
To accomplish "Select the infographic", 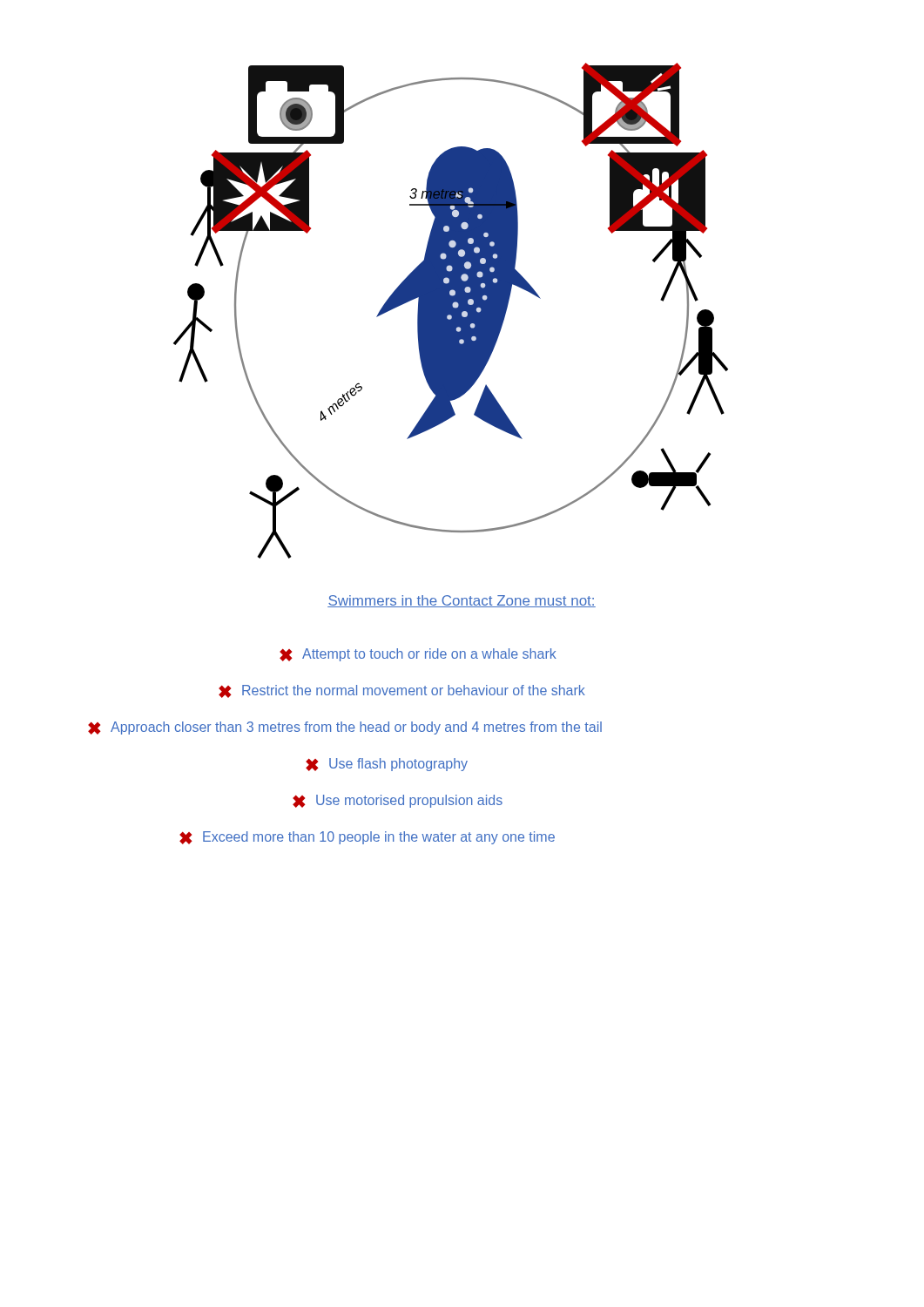I will 462,305.
